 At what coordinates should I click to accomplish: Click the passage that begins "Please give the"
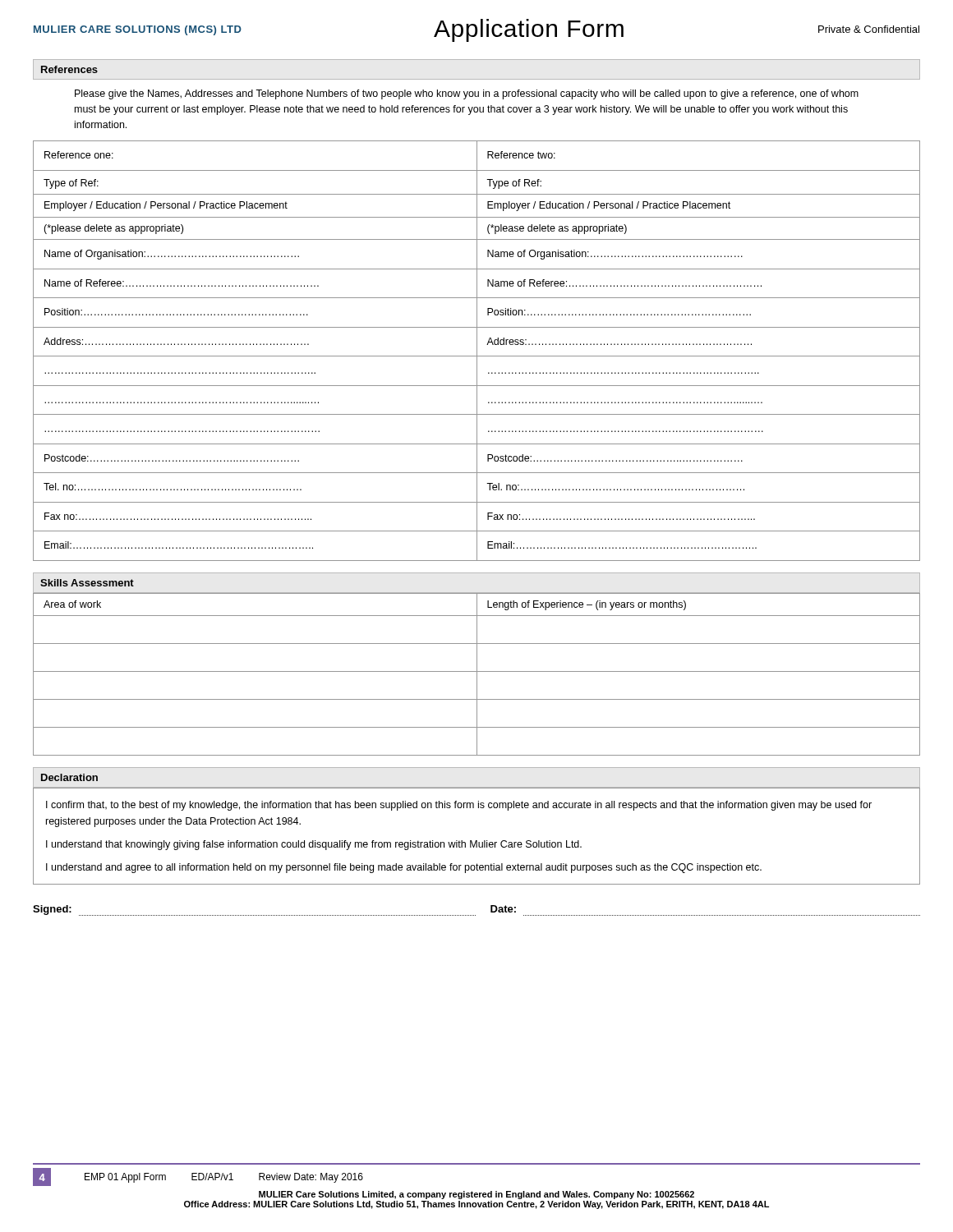[x=466, y=109]
